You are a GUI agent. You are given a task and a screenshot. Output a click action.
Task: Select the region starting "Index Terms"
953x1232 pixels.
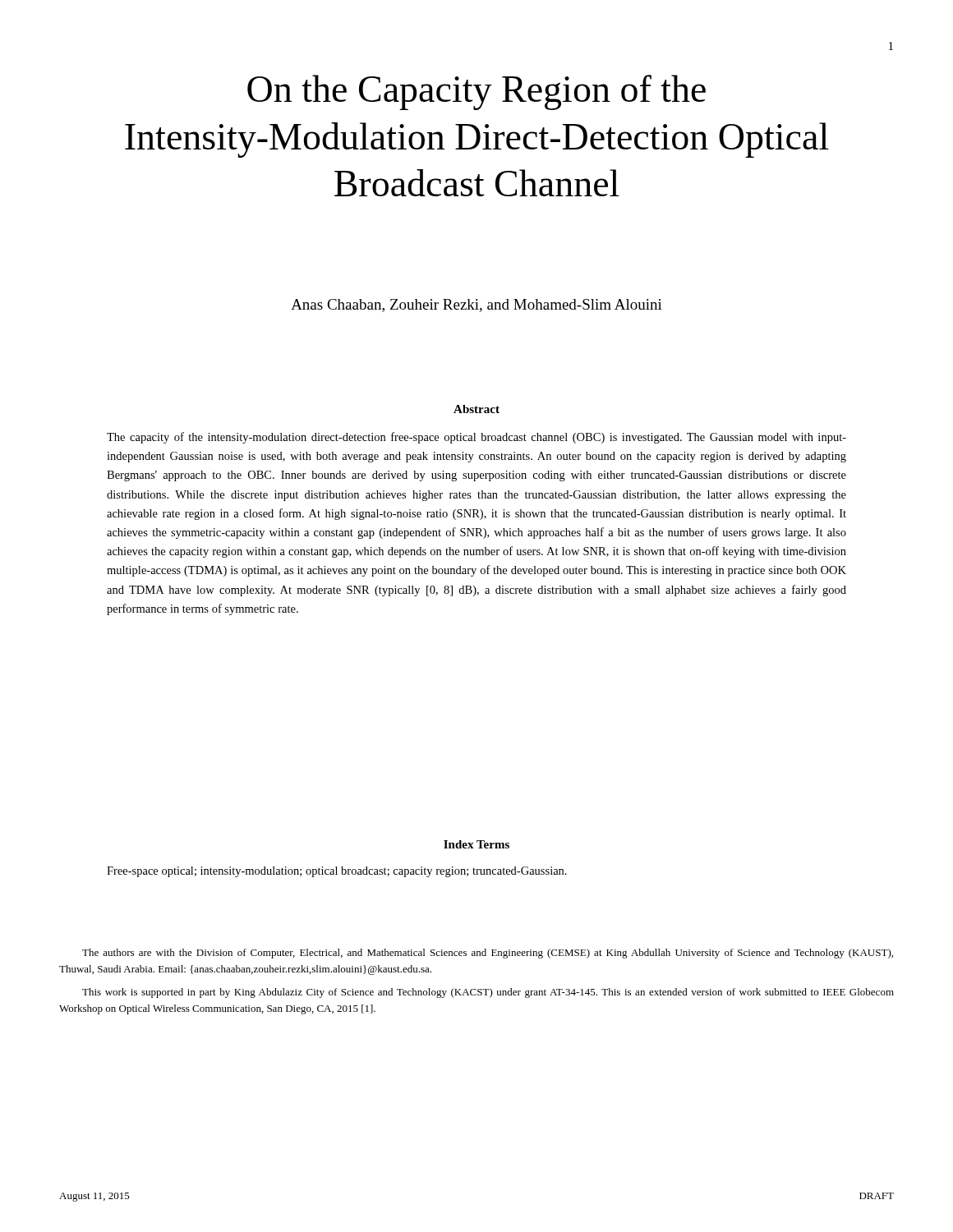coord(476,844)
